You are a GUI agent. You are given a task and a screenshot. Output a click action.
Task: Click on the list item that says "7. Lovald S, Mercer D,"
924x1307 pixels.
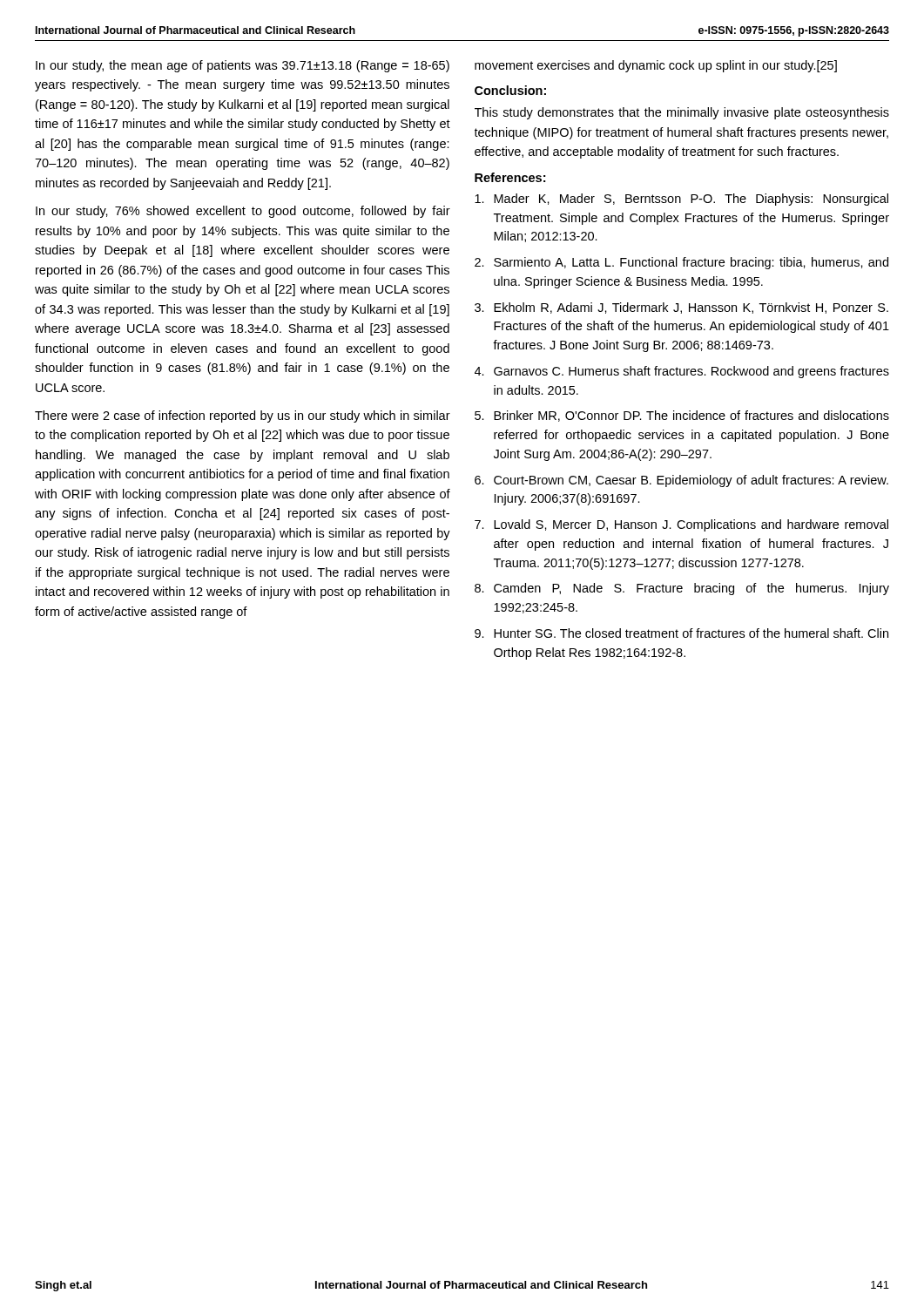[x=682, y=544]
